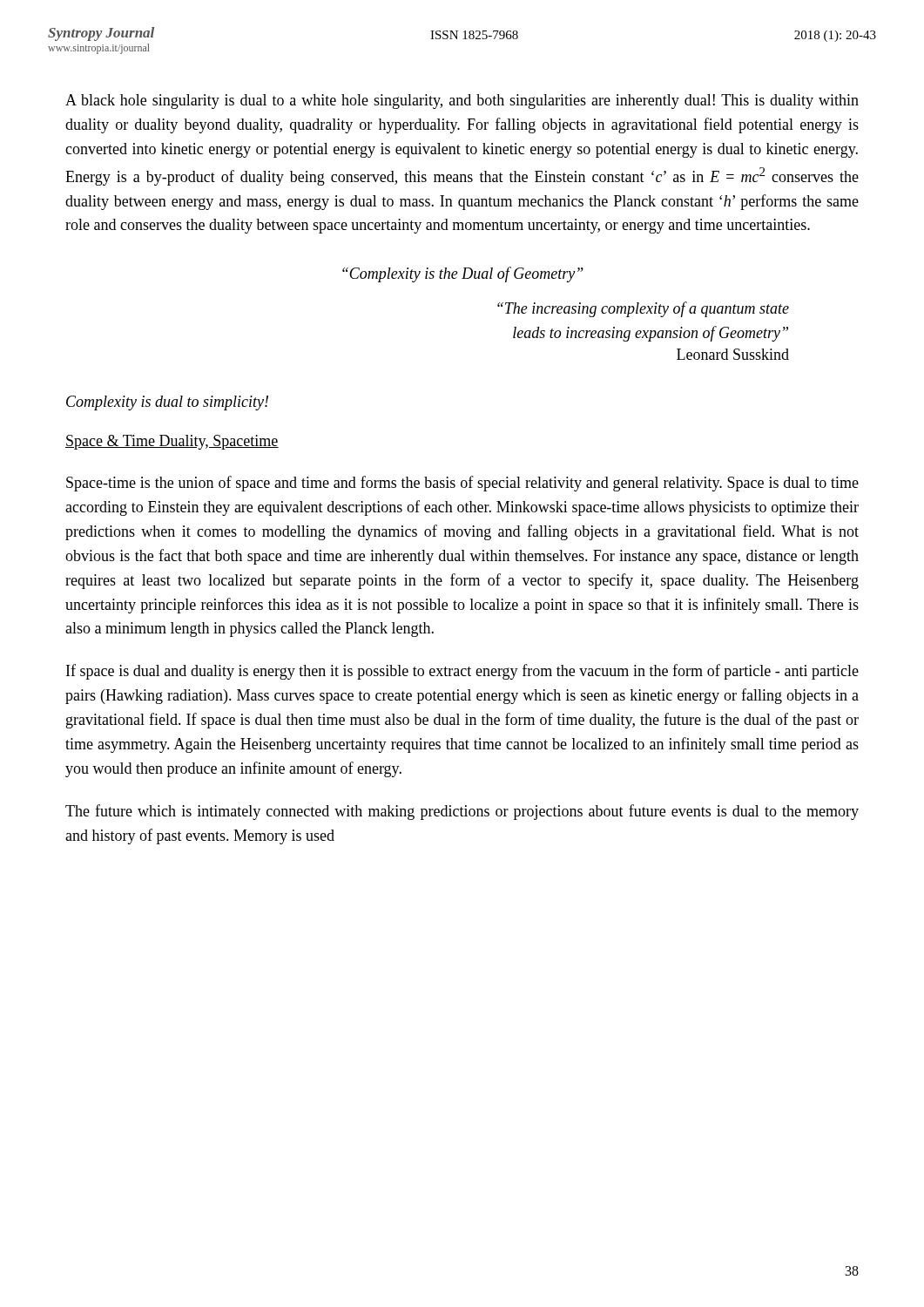The height and width of the screenshot is (1307, 924).
Task: Find the element starting "If space is dual and duality is"
Action: [x=462, y=720]
